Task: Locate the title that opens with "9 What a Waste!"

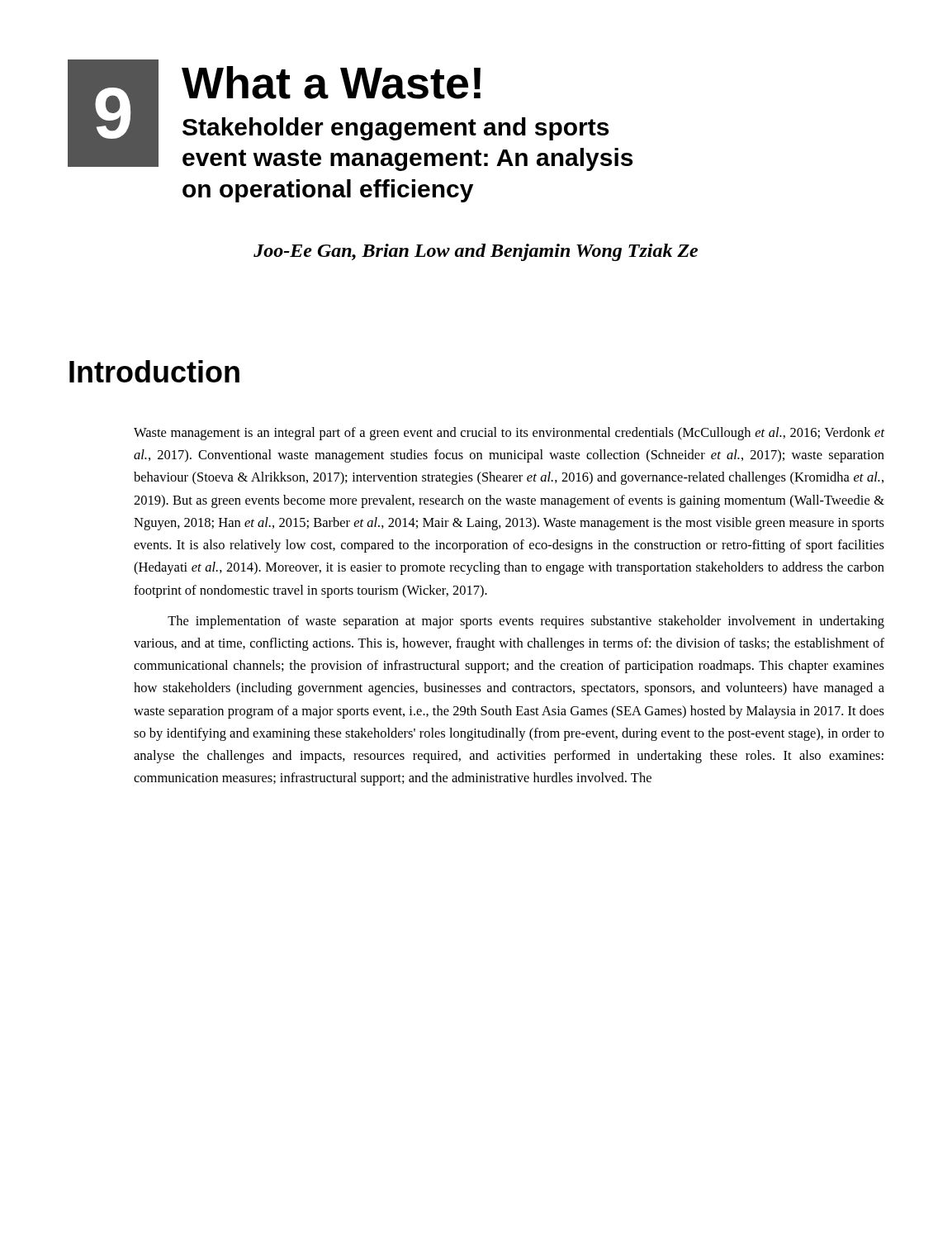Action: point(360,132)
